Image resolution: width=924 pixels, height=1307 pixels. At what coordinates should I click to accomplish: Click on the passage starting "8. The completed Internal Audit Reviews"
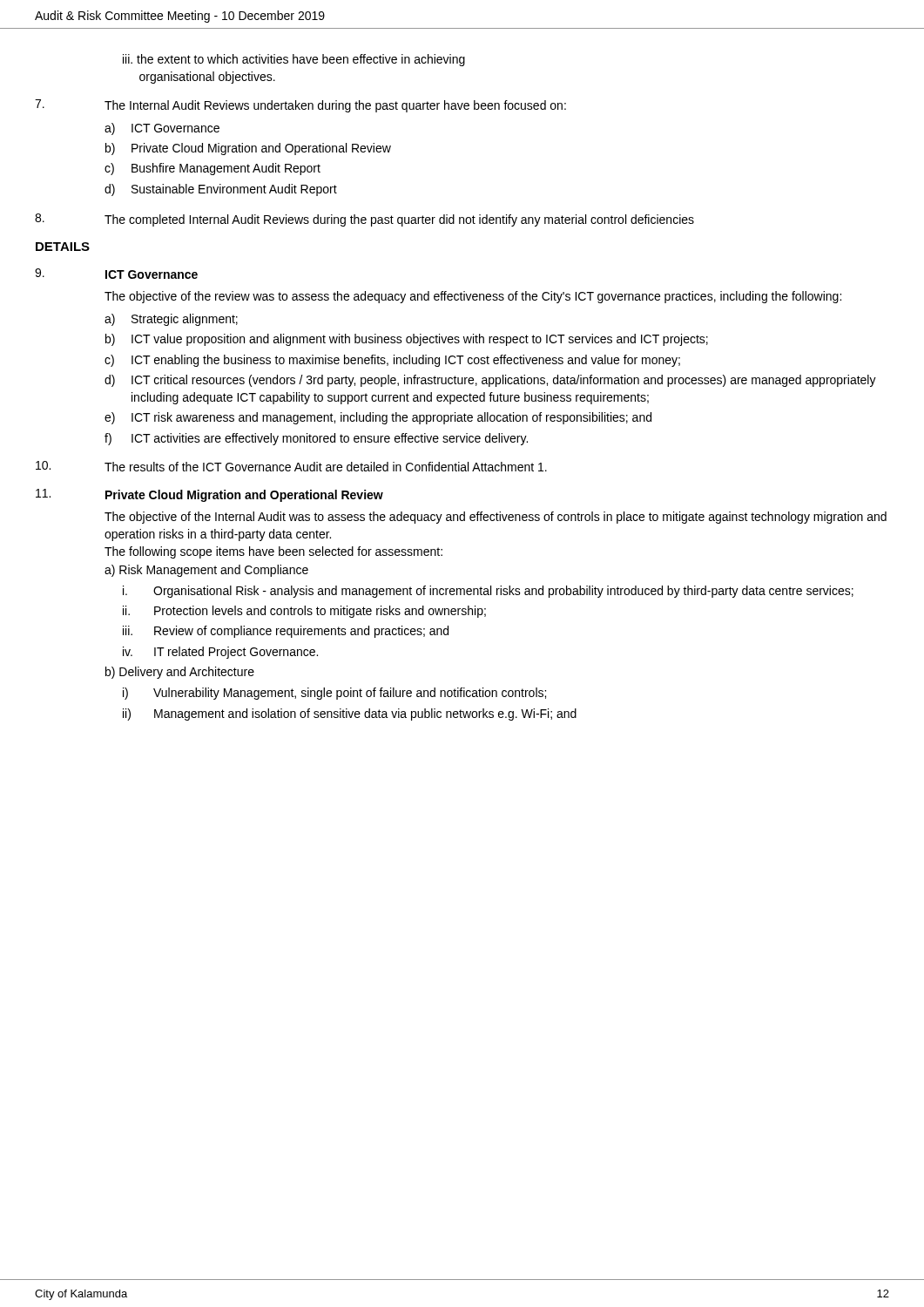[462, 220]
